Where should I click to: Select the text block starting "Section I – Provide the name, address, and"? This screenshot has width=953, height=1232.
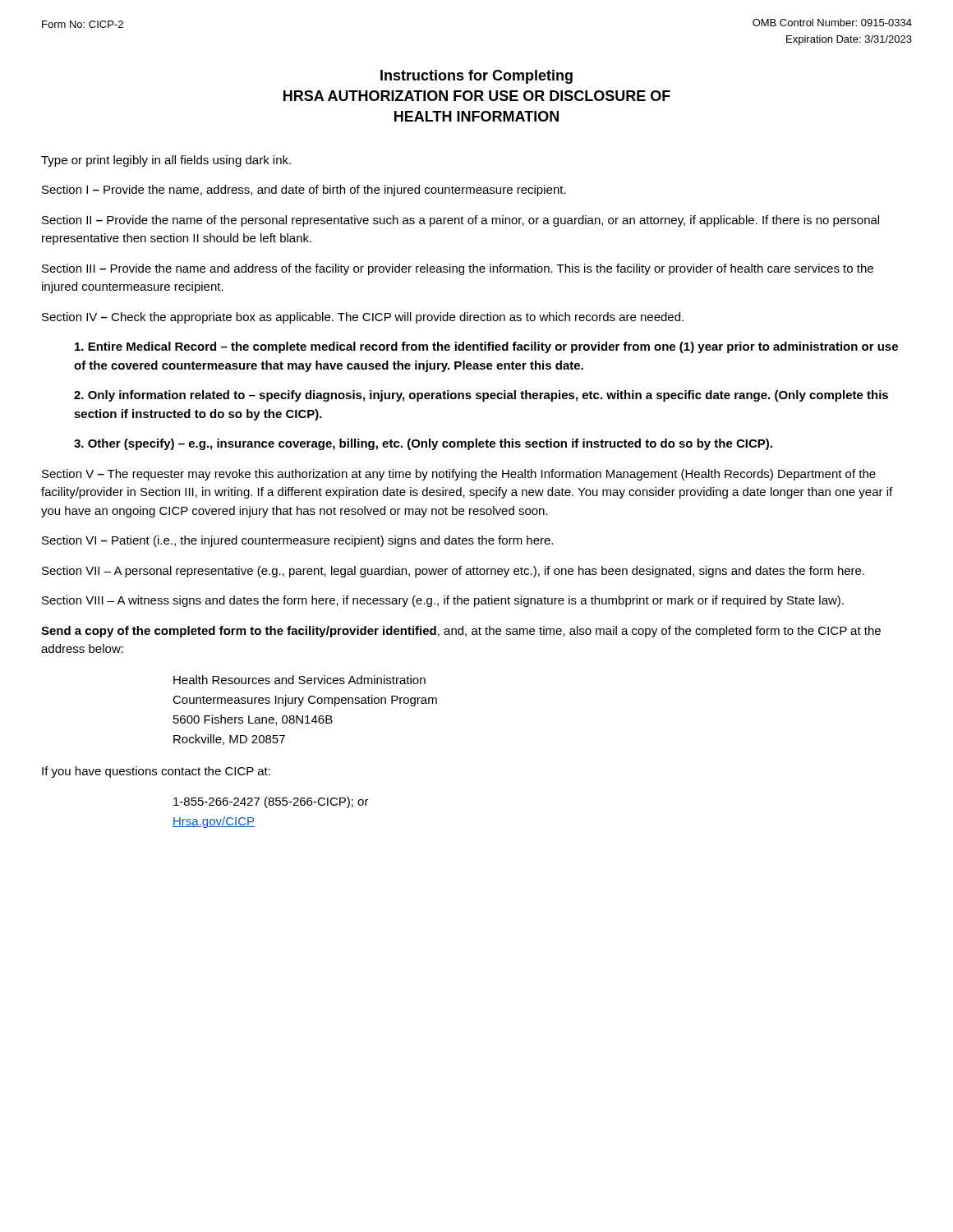click(x=304, y=189)
